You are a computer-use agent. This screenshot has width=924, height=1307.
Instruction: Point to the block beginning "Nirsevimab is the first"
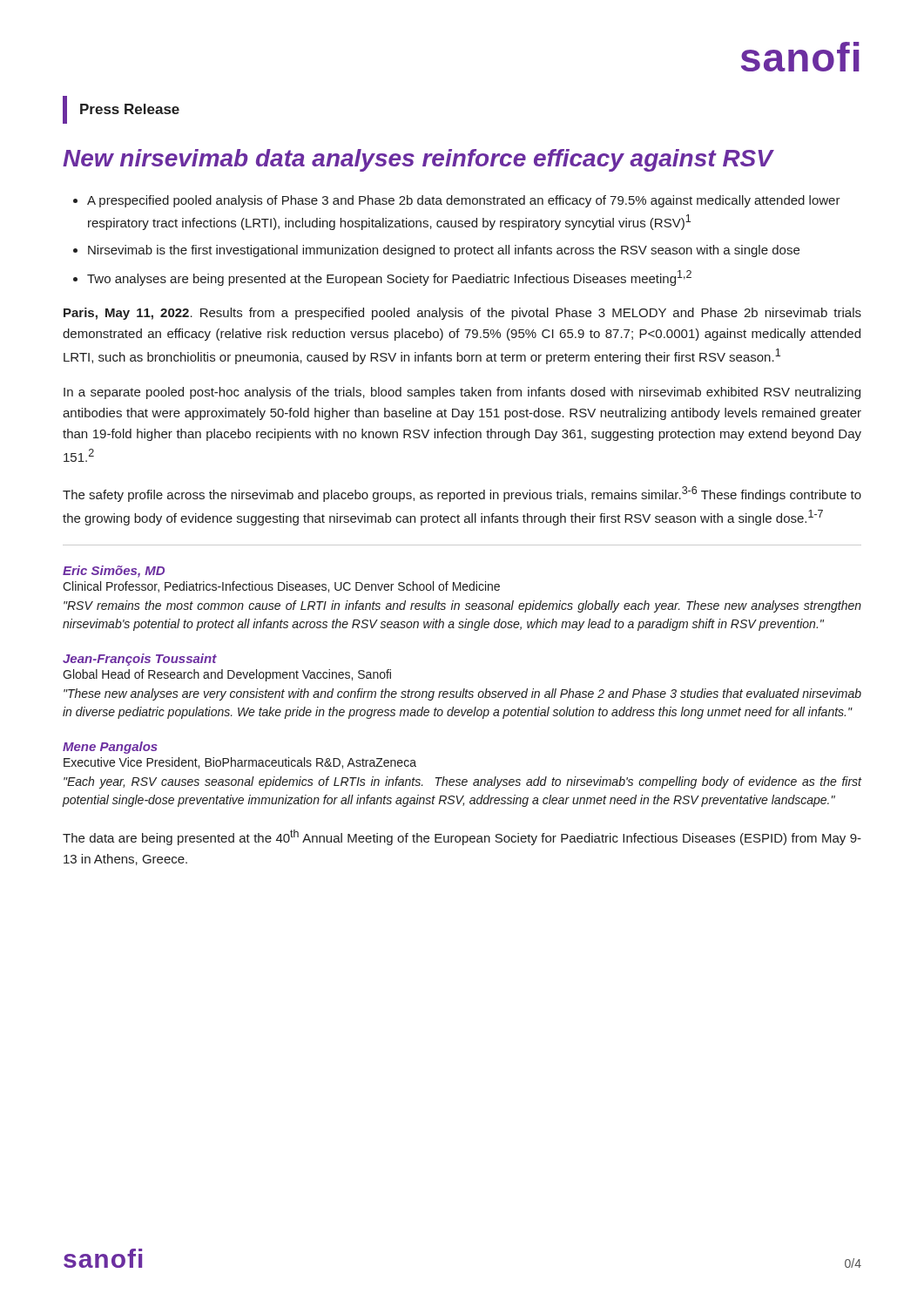coord(444,250)
